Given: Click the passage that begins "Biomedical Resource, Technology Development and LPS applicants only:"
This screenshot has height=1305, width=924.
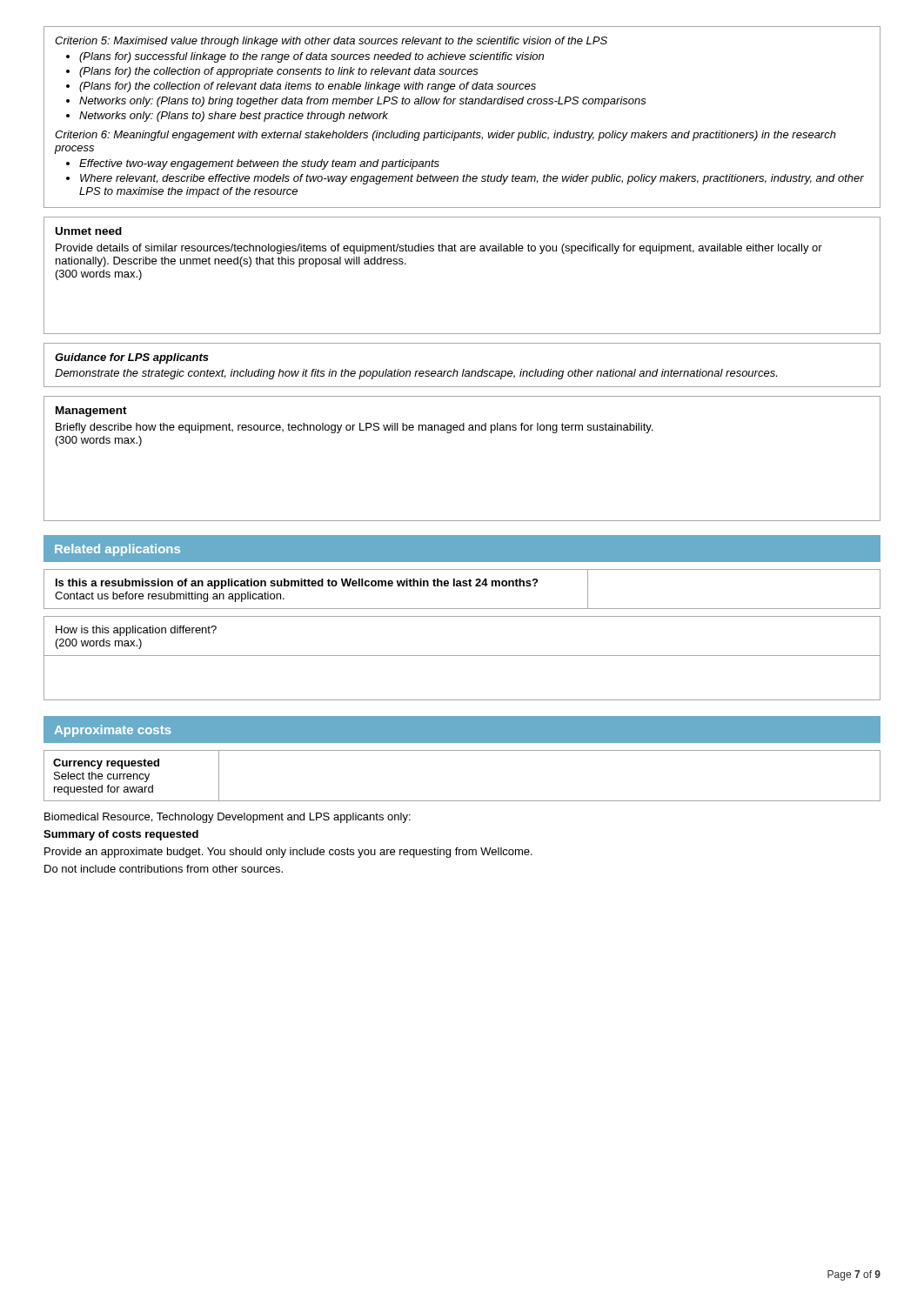Looking at the screenshot, I should tap(288, 843).
